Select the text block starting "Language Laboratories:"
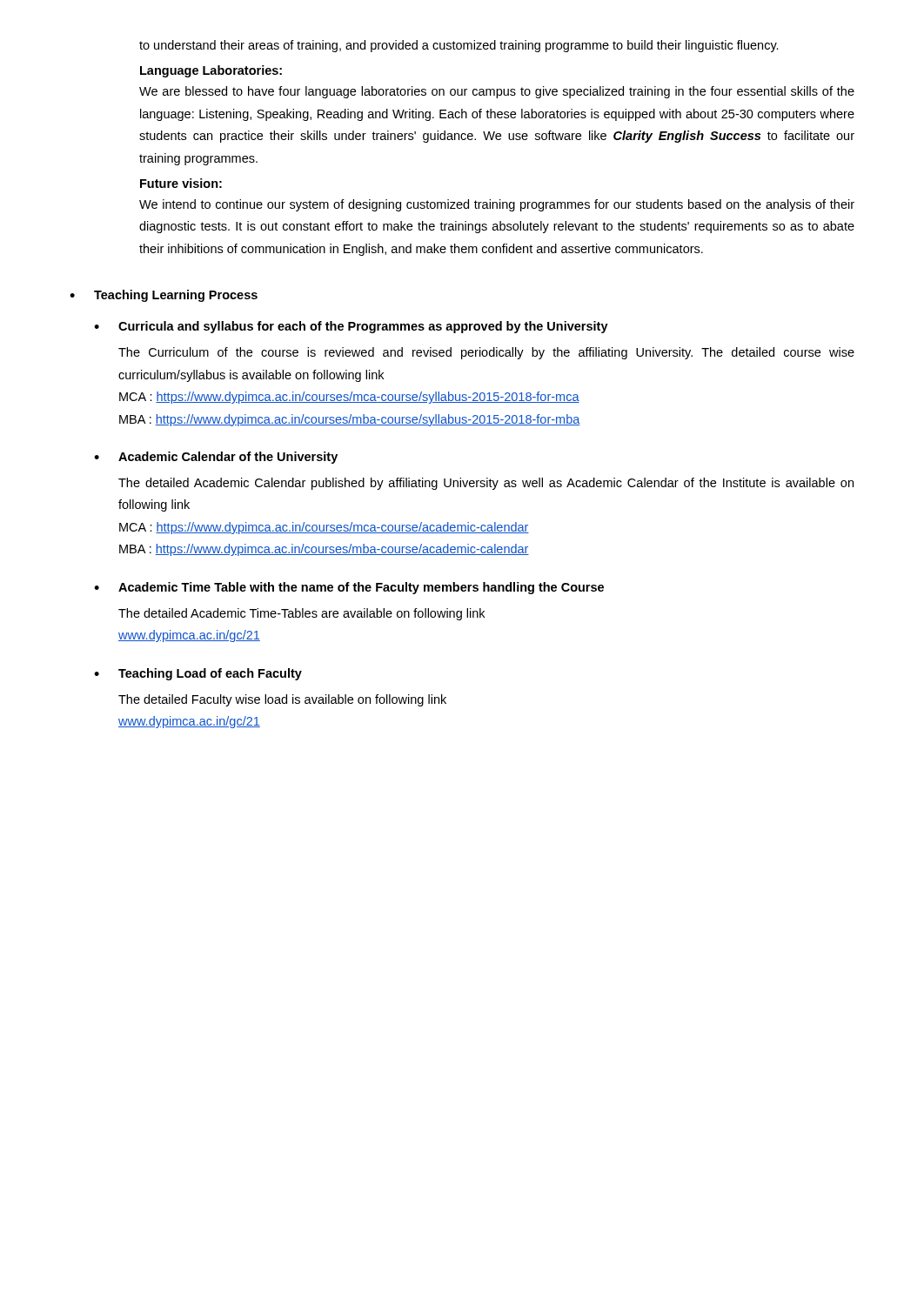The height and width of the screenshot is (1305, 924). point(211,71)
